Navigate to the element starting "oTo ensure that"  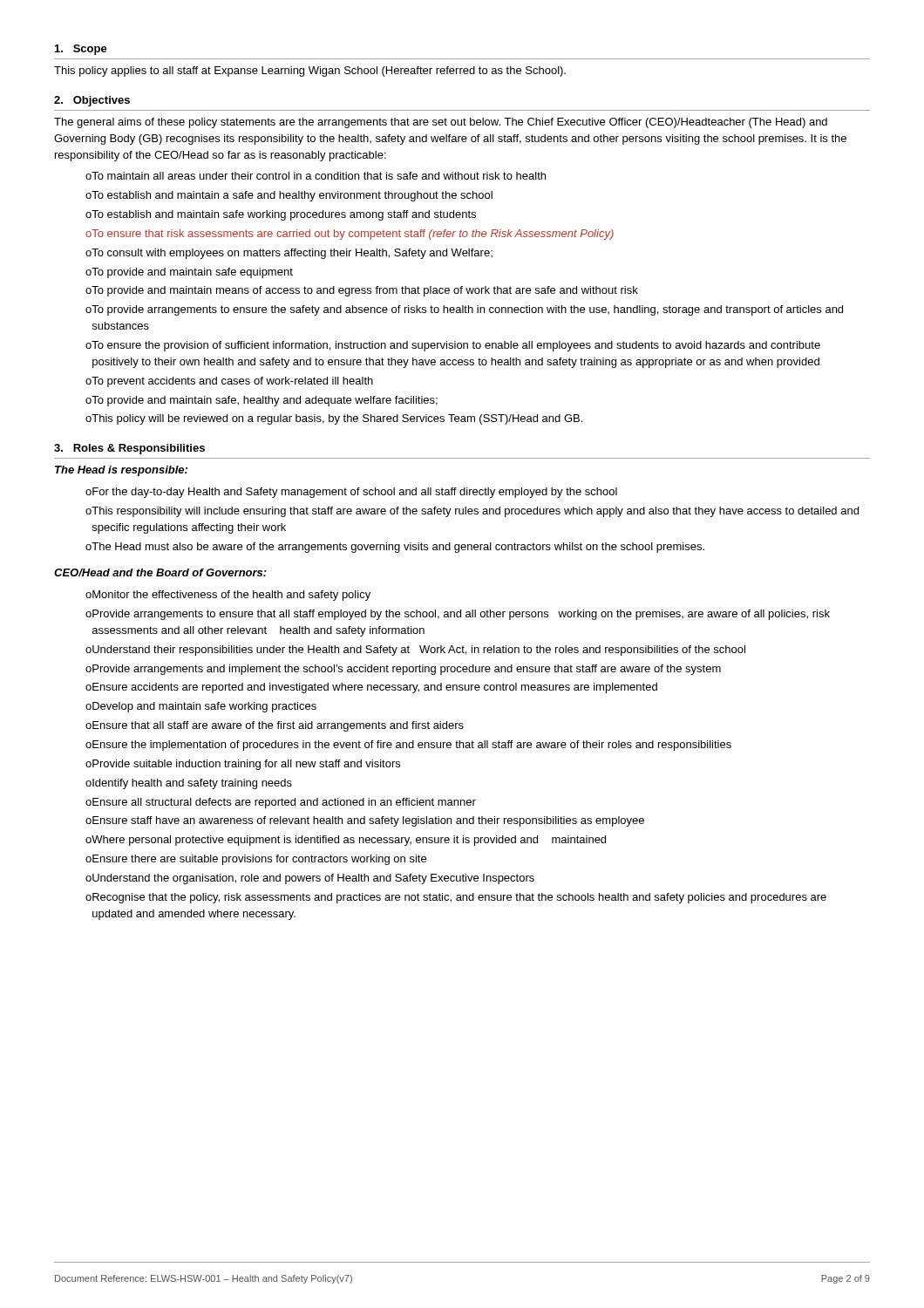[x=462, y=234]
